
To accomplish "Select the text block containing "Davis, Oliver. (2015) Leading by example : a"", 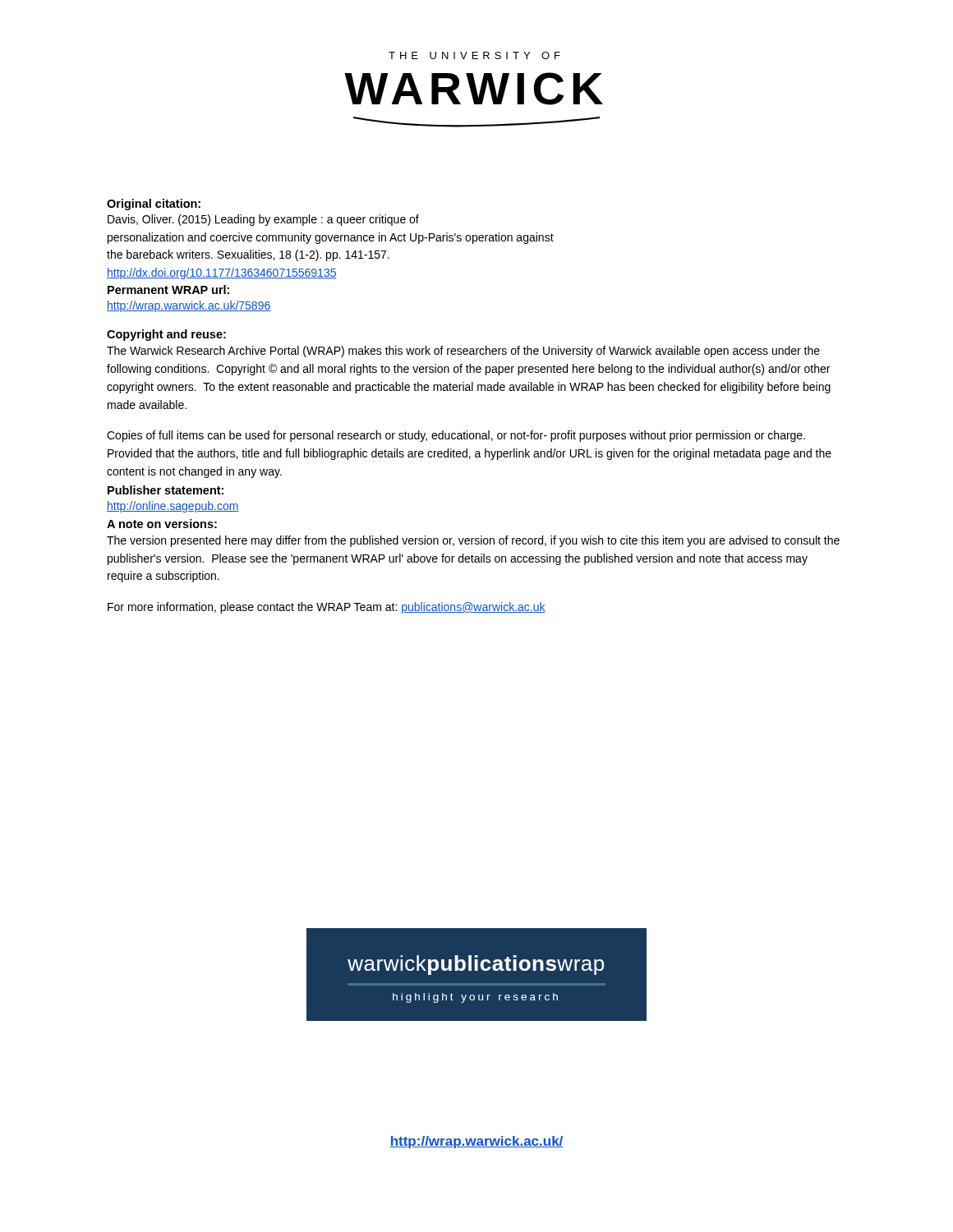I will [x=330, y=246].
